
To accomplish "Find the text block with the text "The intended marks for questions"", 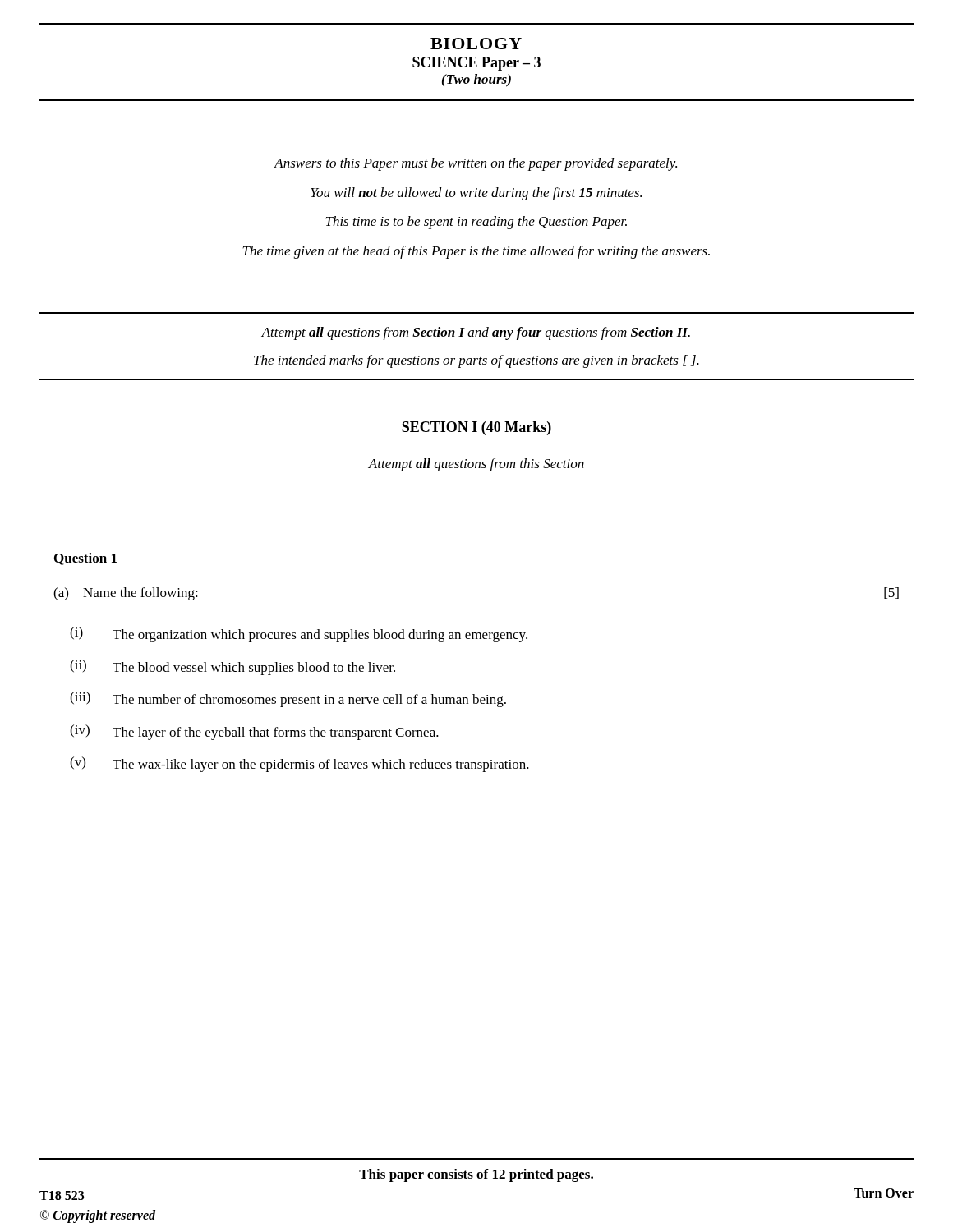I will (476, 360).
